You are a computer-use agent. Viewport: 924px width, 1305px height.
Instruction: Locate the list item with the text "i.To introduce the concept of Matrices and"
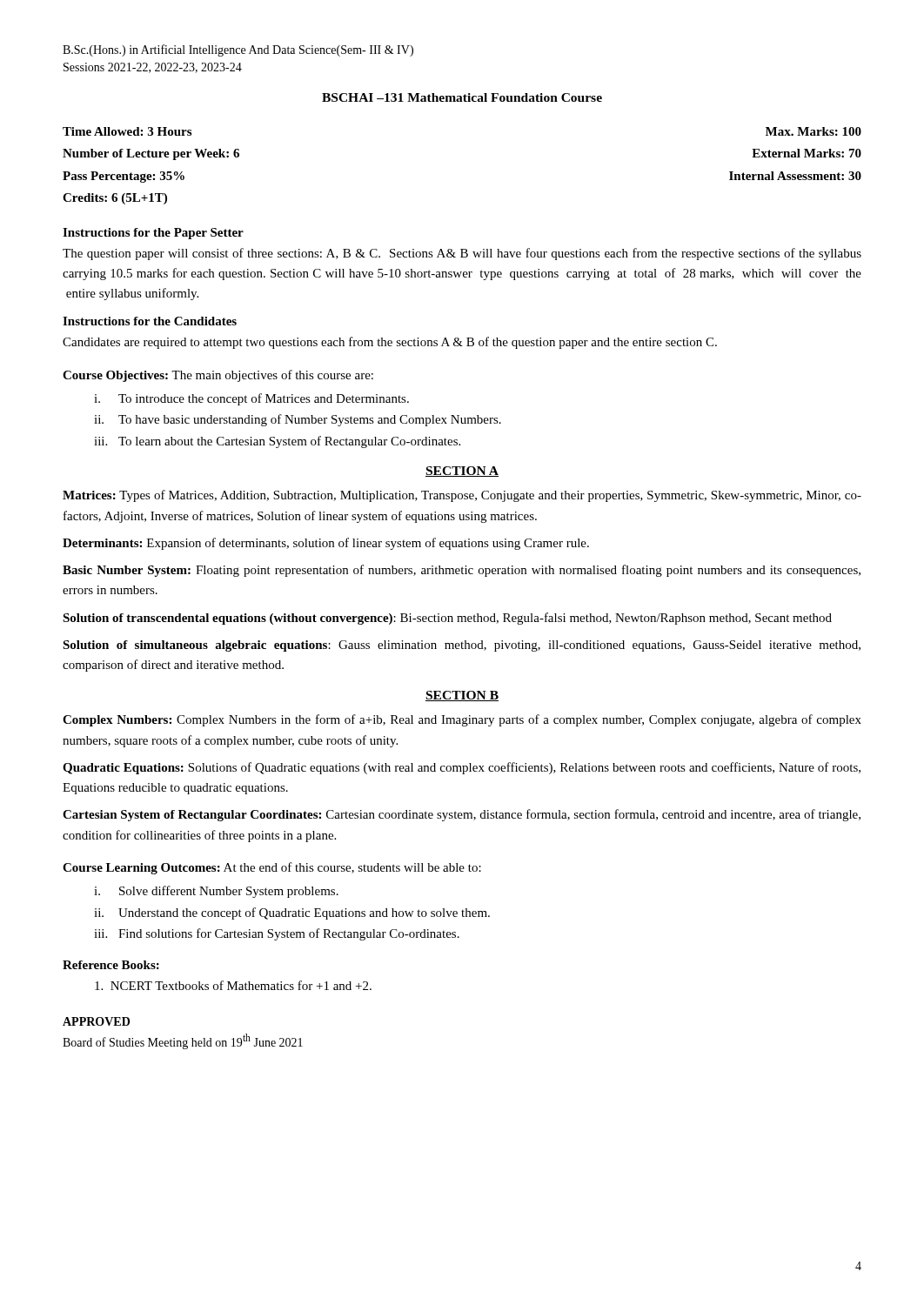252,399
